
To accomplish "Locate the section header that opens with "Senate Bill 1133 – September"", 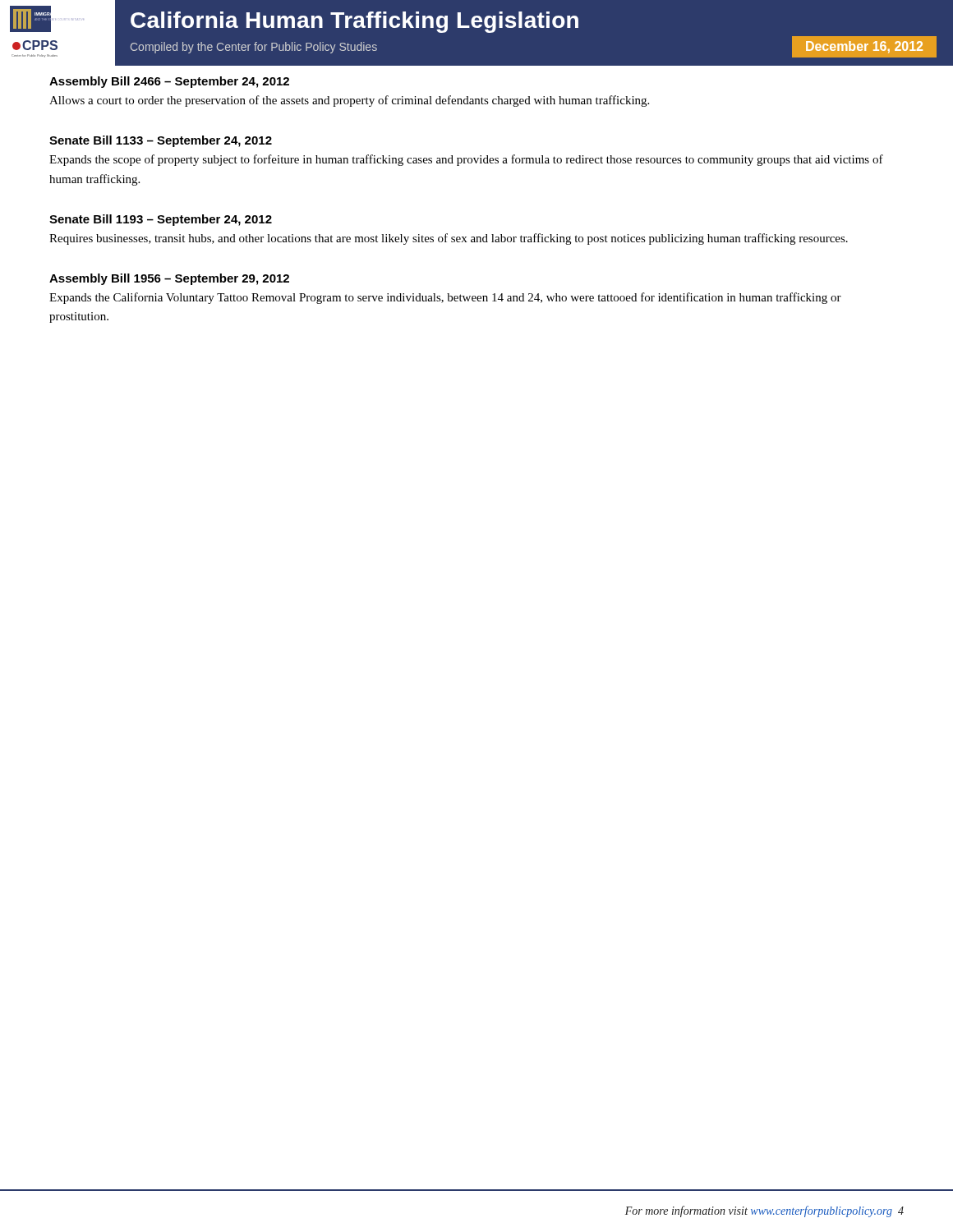I will 476,161.
